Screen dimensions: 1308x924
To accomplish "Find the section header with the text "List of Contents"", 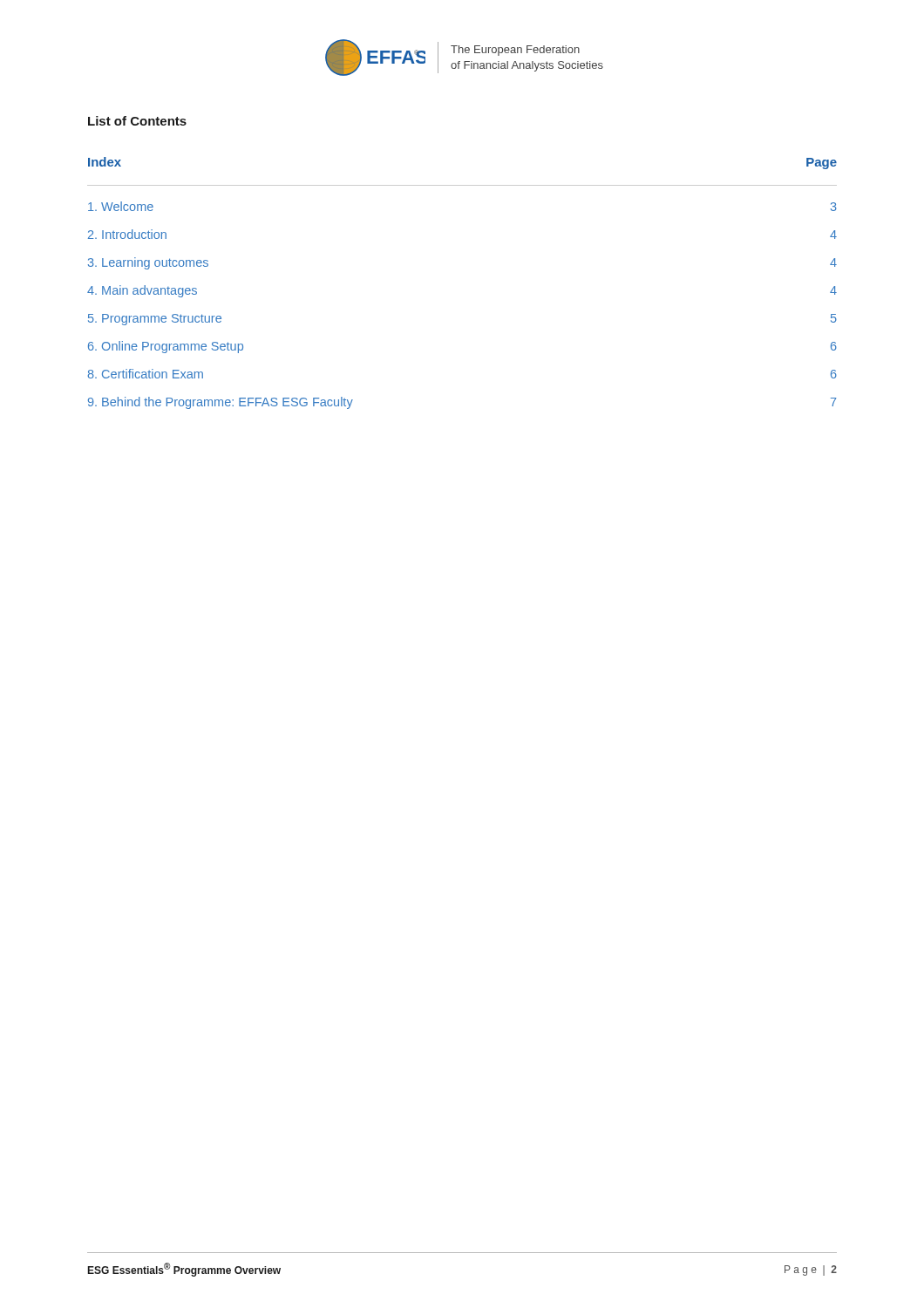I will pos(137,121).
